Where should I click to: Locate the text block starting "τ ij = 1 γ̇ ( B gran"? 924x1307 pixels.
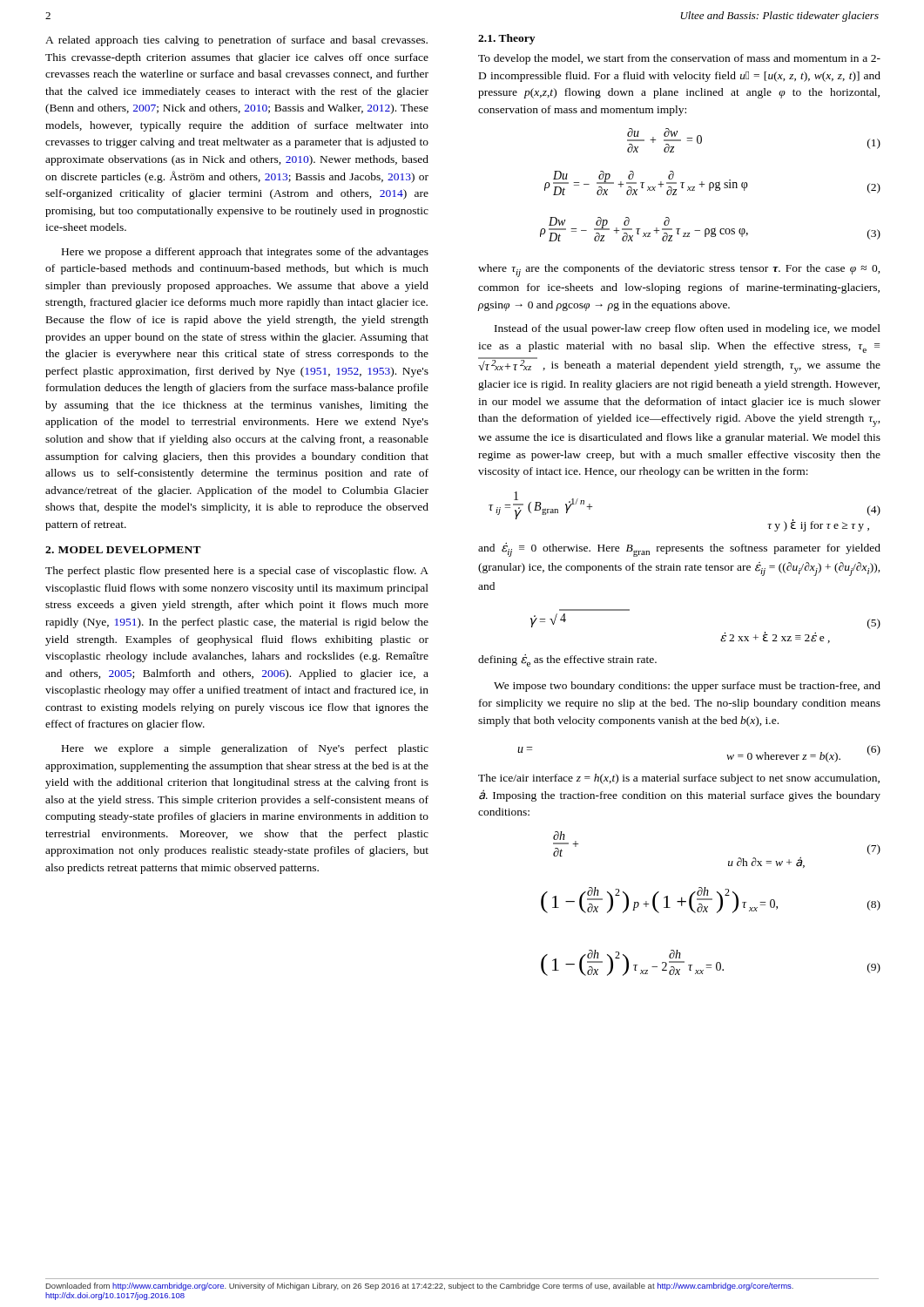[519, 511]
